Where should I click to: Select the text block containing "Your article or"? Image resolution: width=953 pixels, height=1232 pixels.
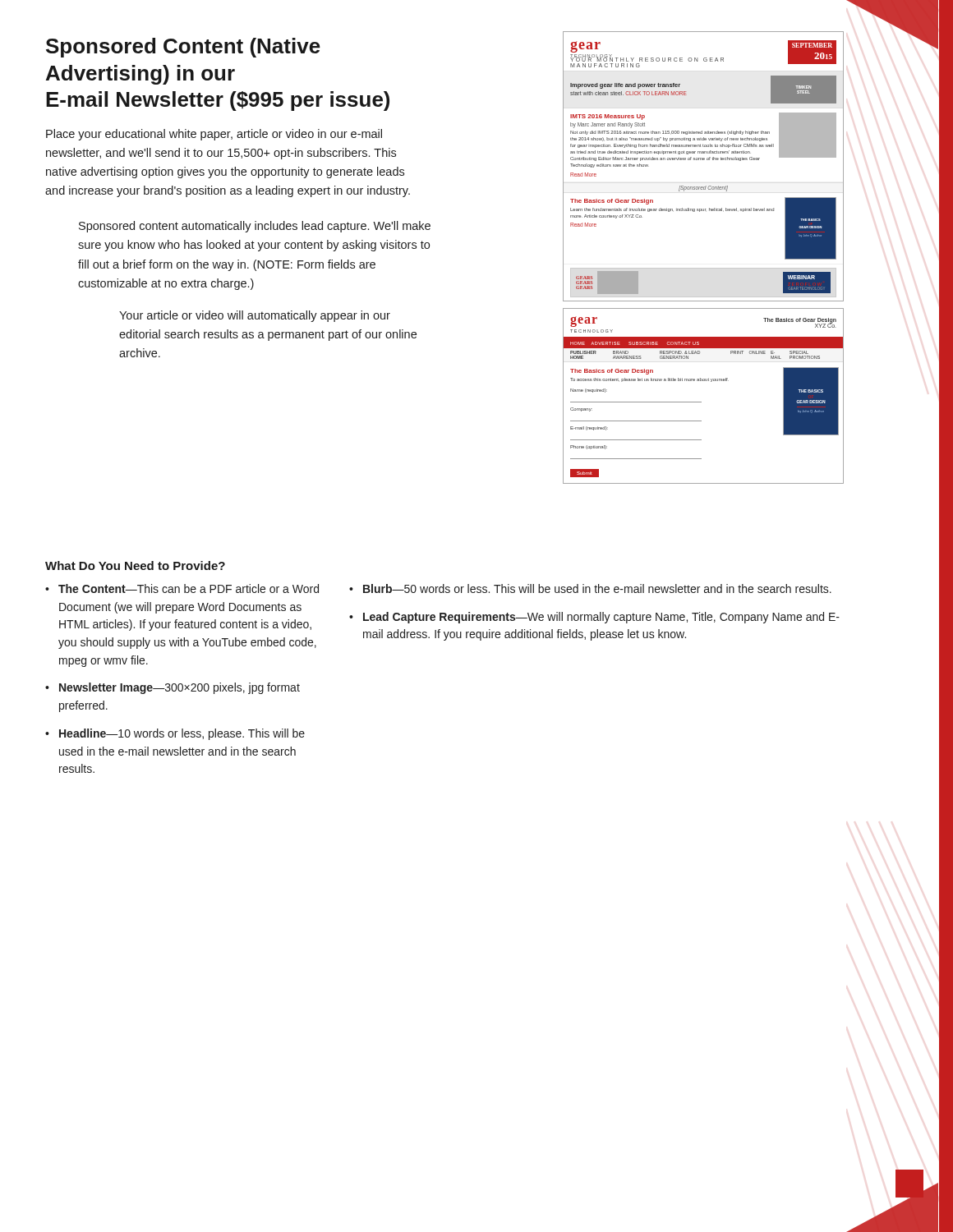coord(268,334)
